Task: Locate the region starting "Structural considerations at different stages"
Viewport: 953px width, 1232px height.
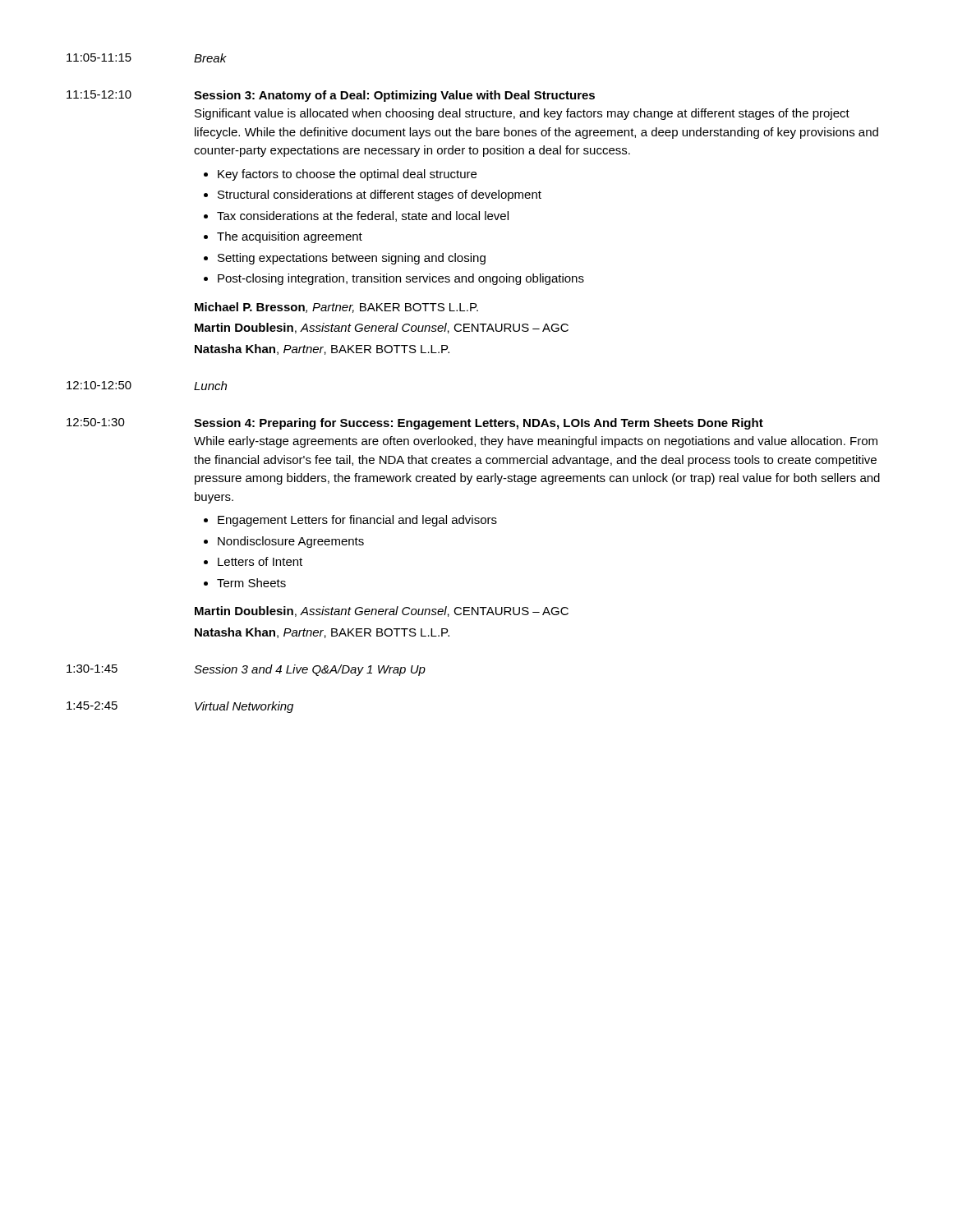Action: click(x=379, y=194)
